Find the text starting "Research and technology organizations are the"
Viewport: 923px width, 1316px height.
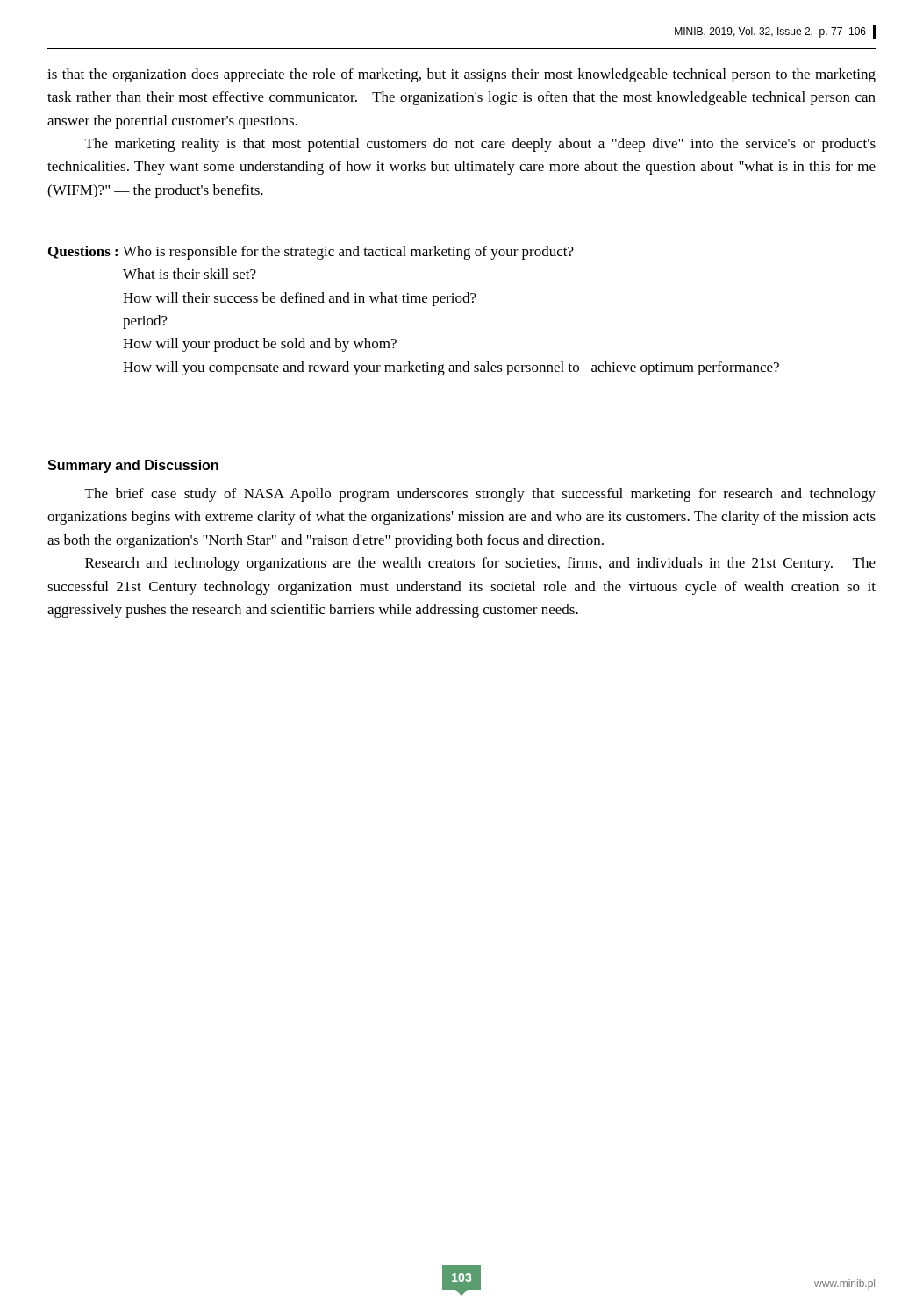coord(462,586)
